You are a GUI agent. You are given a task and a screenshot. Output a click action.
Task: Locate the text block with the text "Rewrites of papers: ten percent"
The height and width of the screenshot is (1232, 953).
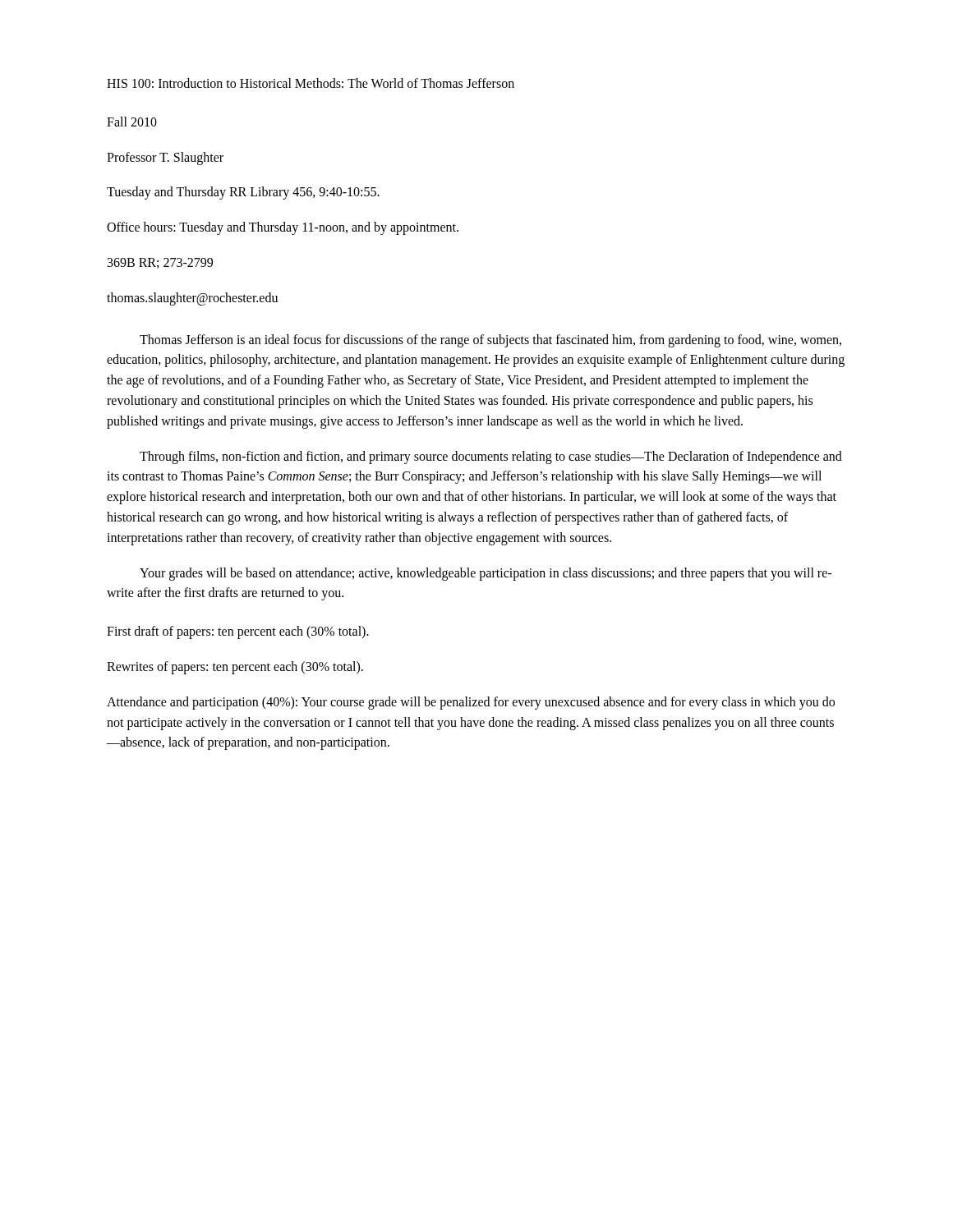click(x=235, y=666)
